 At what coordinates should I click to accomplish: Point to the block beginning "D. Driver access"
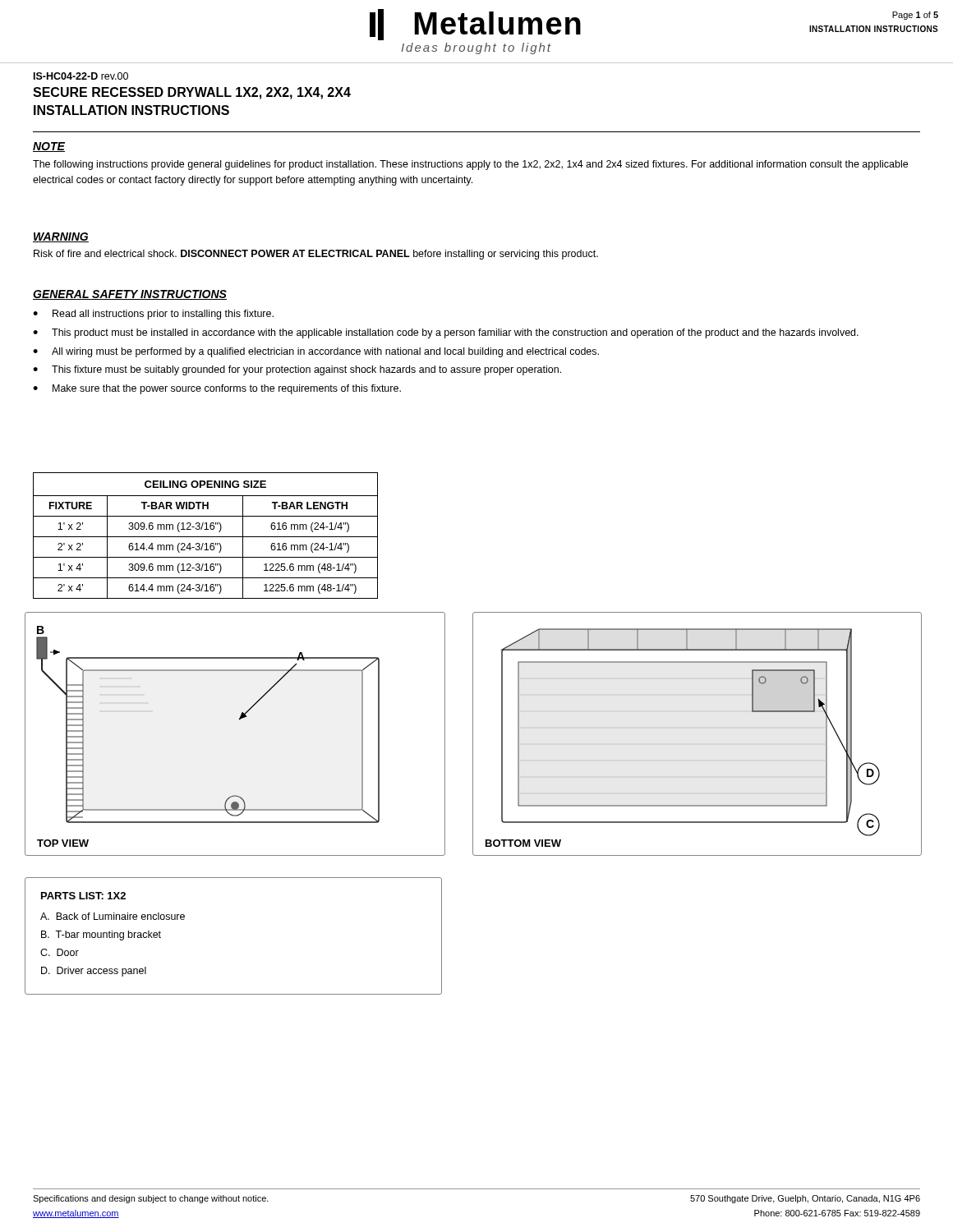pyautogui.click(x=93, y=971)
